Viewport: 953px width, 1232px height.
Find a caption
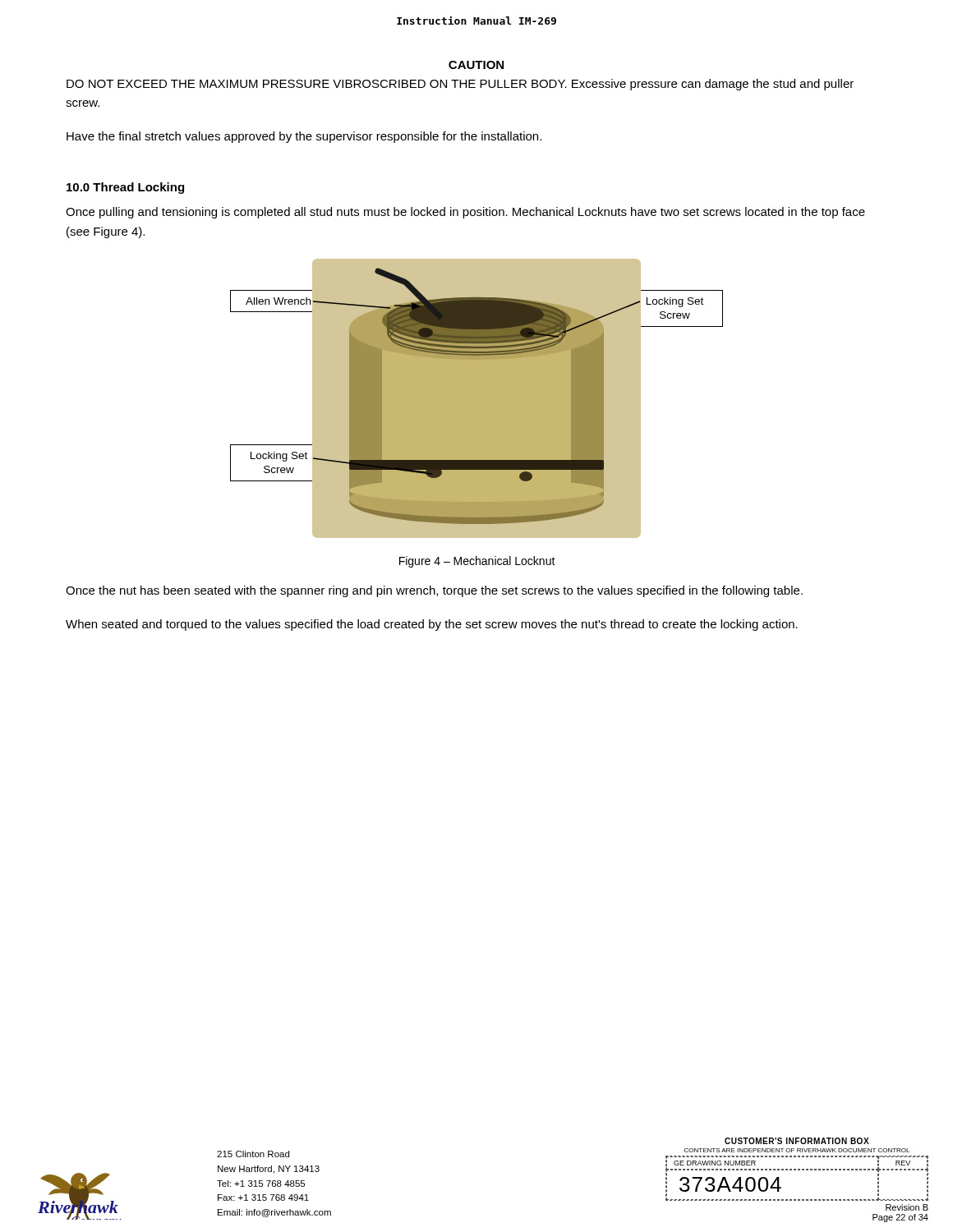click(476, 561)
